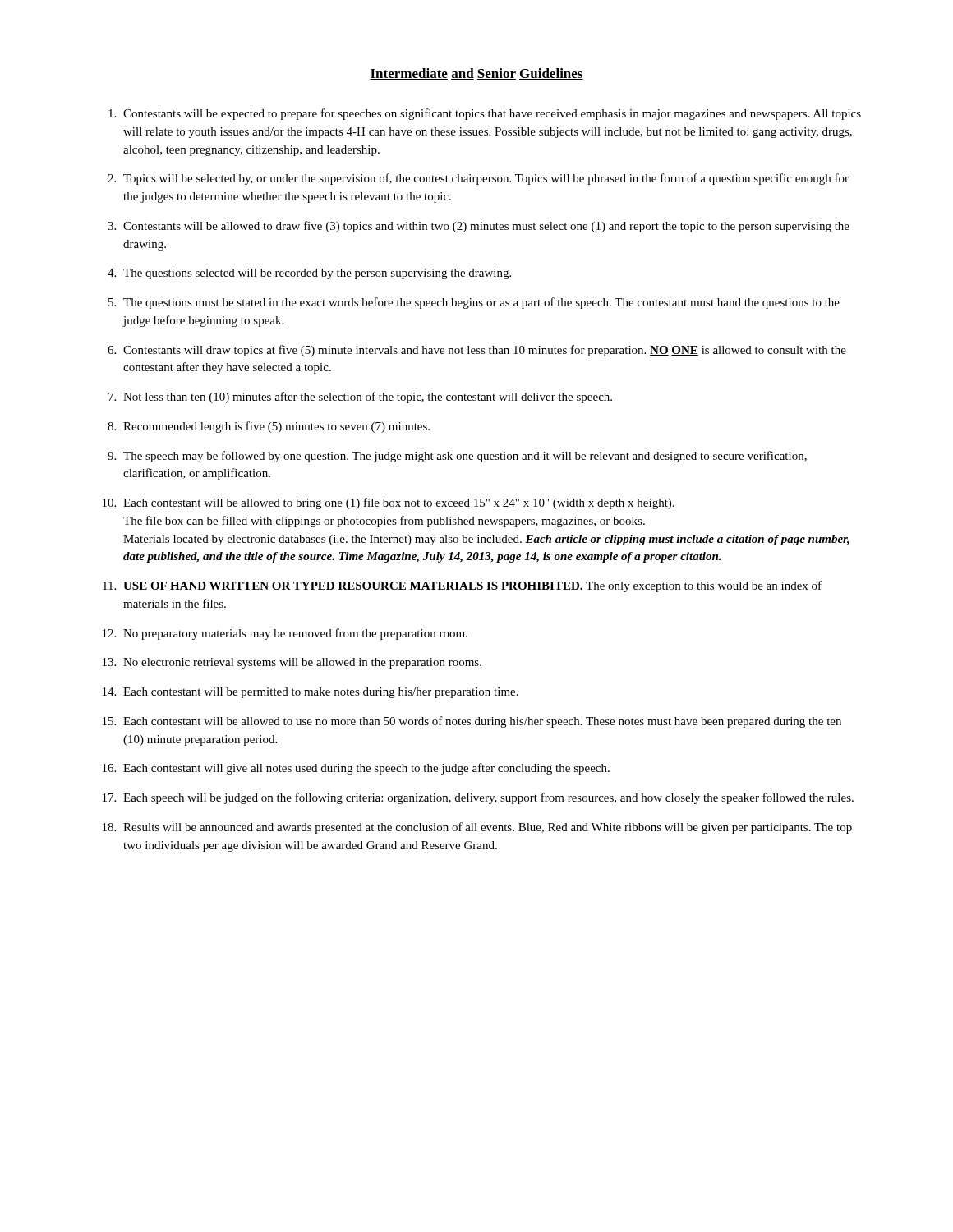Find "Intermediate and Senior Guidelines" on this page
The width and height of the screenshot is (953, 1232).
click(x=476, y=73)
